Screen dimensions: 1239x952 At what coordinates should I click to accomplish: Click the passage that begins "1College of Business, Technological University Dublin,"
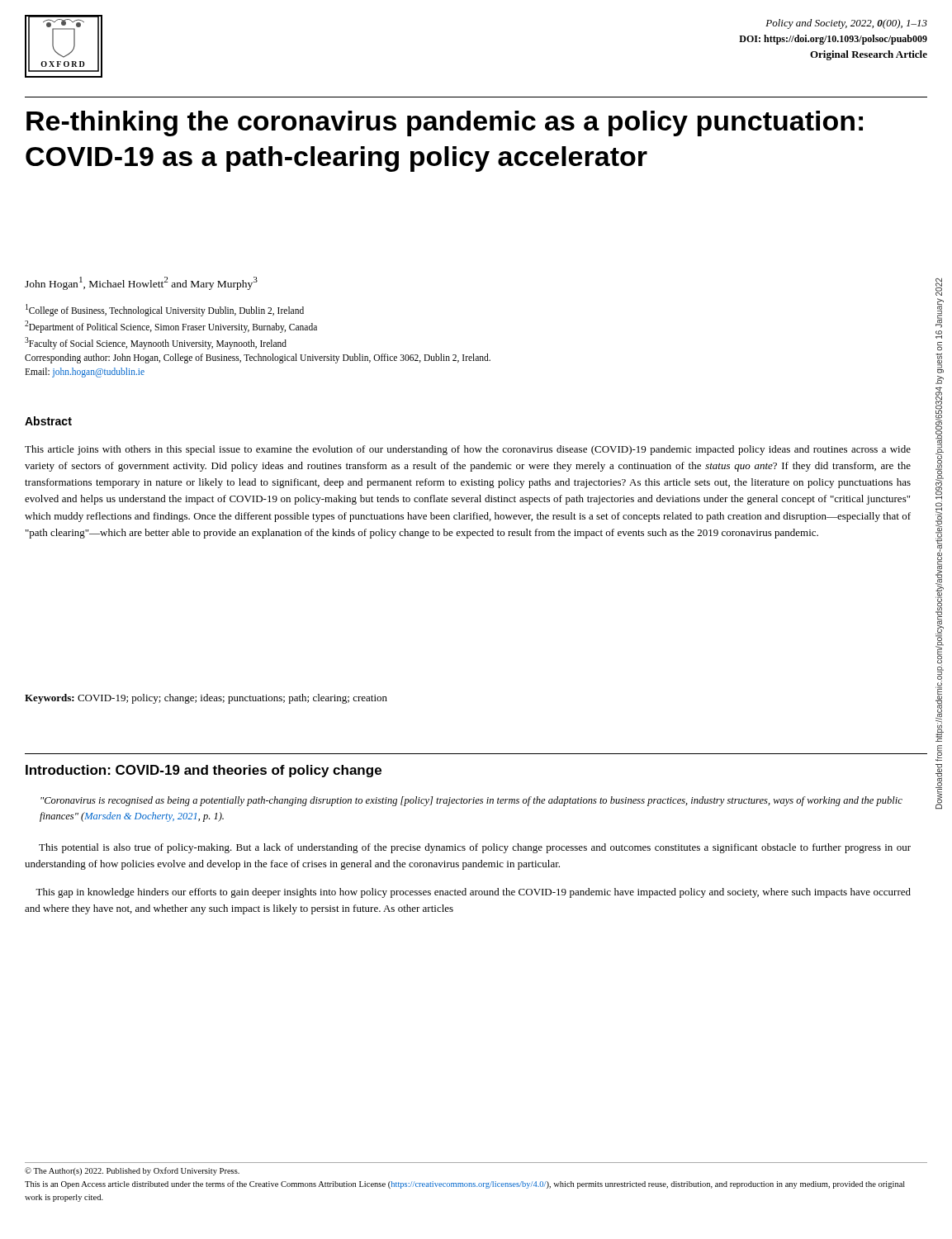click(258, 340)
